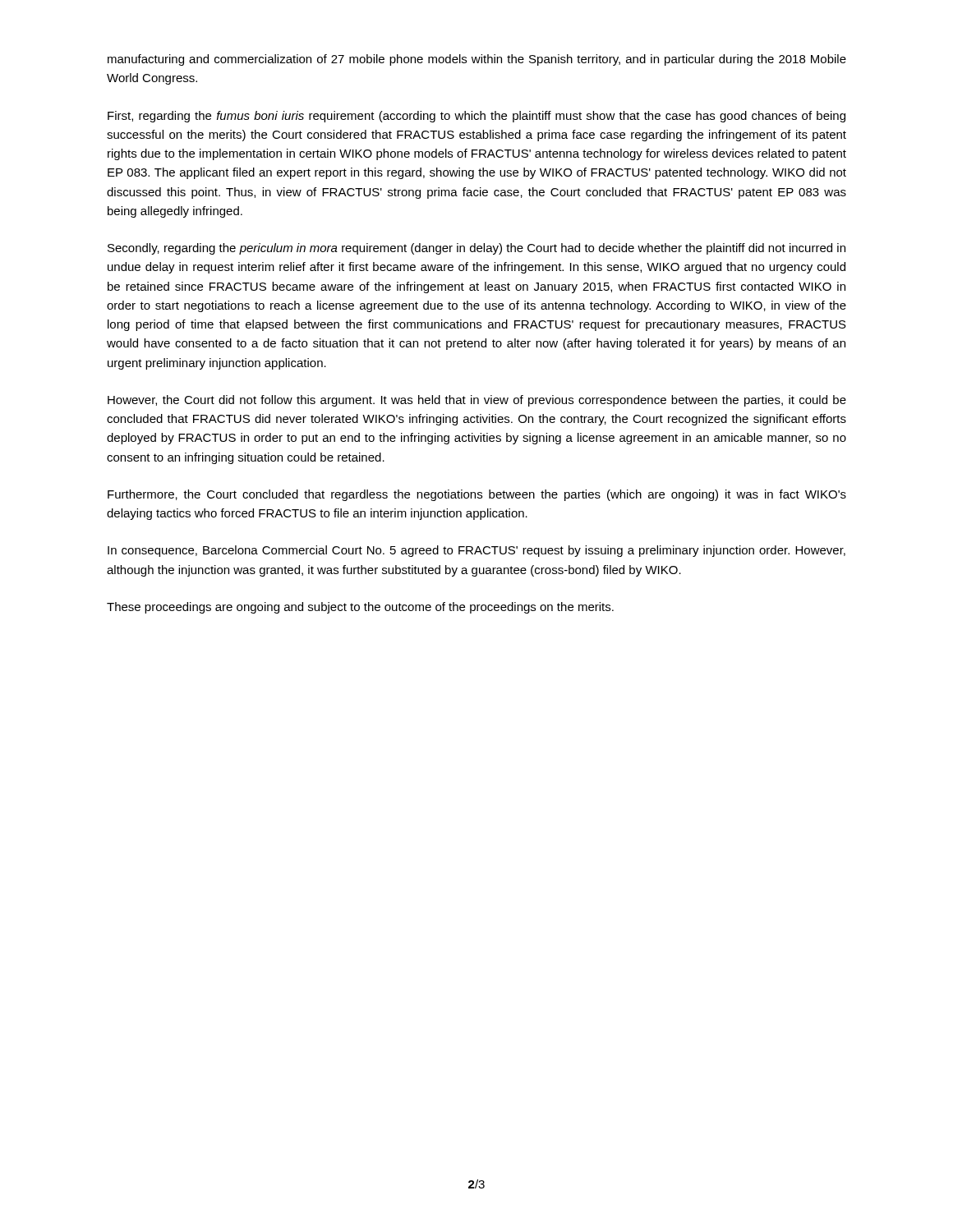
Task: Locate the text block that reads "First, regarding the fumus"
Action: 476,163
